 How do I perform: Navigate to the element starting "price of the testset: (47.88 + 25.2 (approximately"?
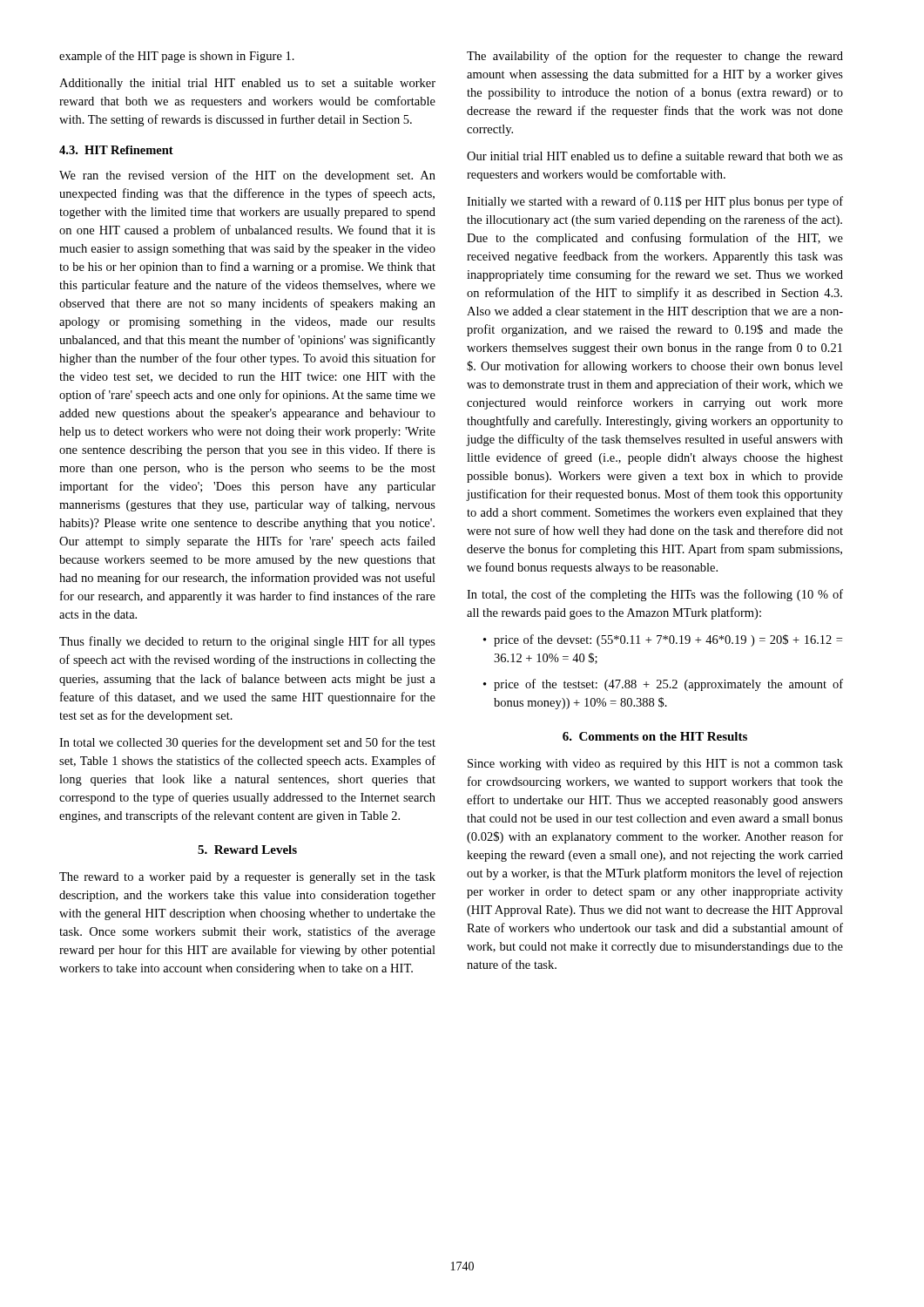[668, 693]
